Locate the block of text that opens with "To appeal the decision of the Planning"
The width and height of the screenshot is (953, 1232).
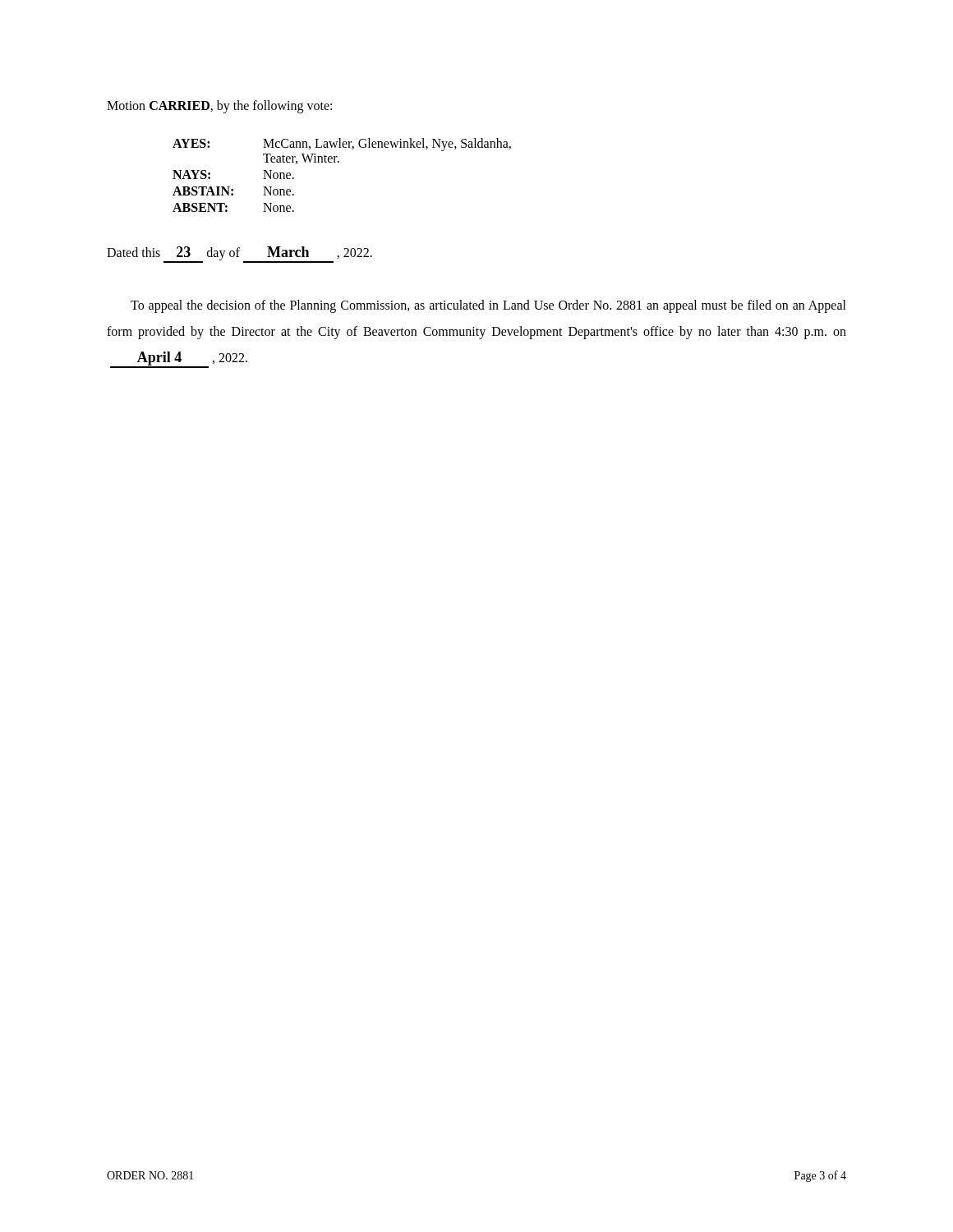coord(476,333)
